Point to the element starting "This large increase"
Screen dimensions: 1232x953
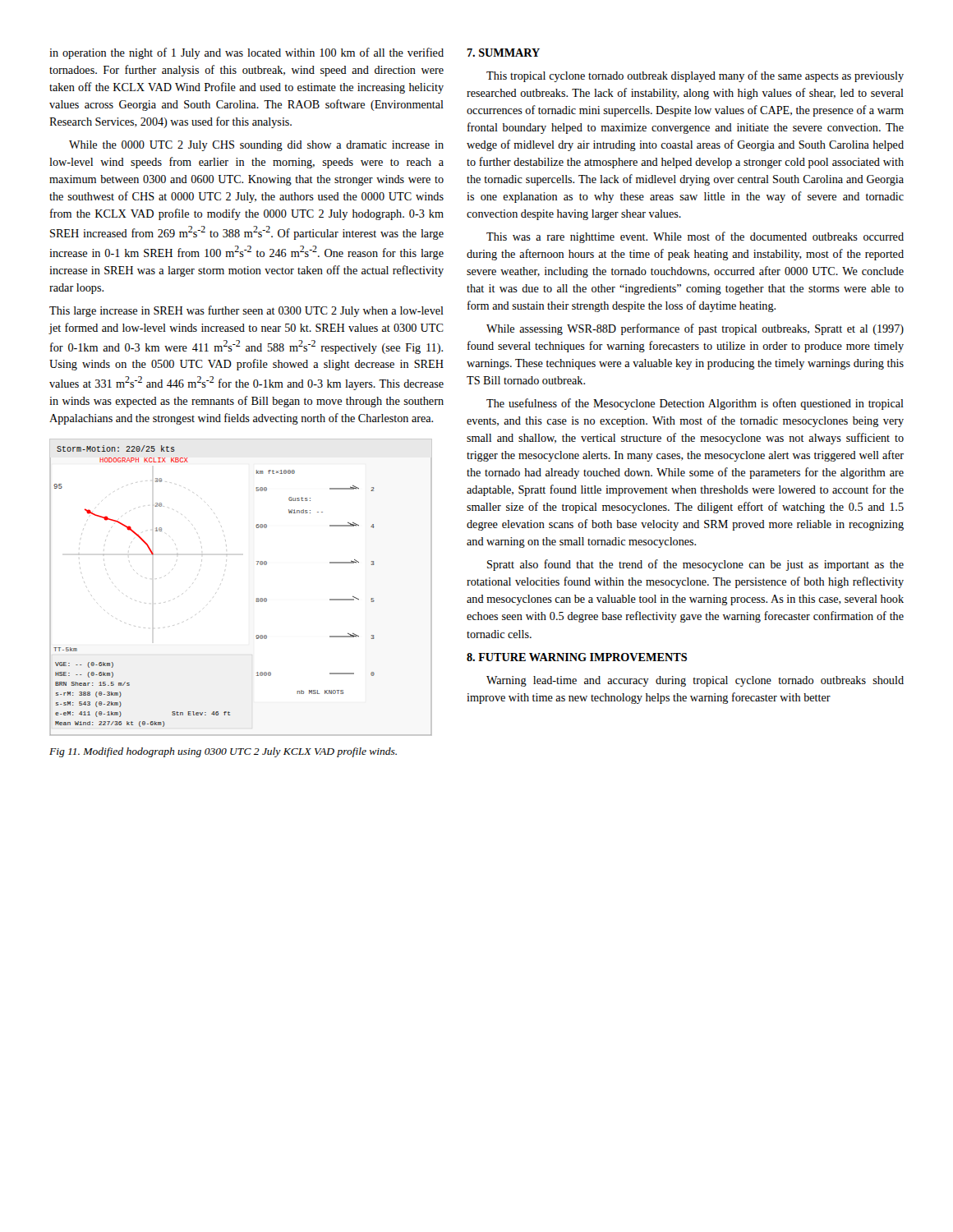pos(246,365)
